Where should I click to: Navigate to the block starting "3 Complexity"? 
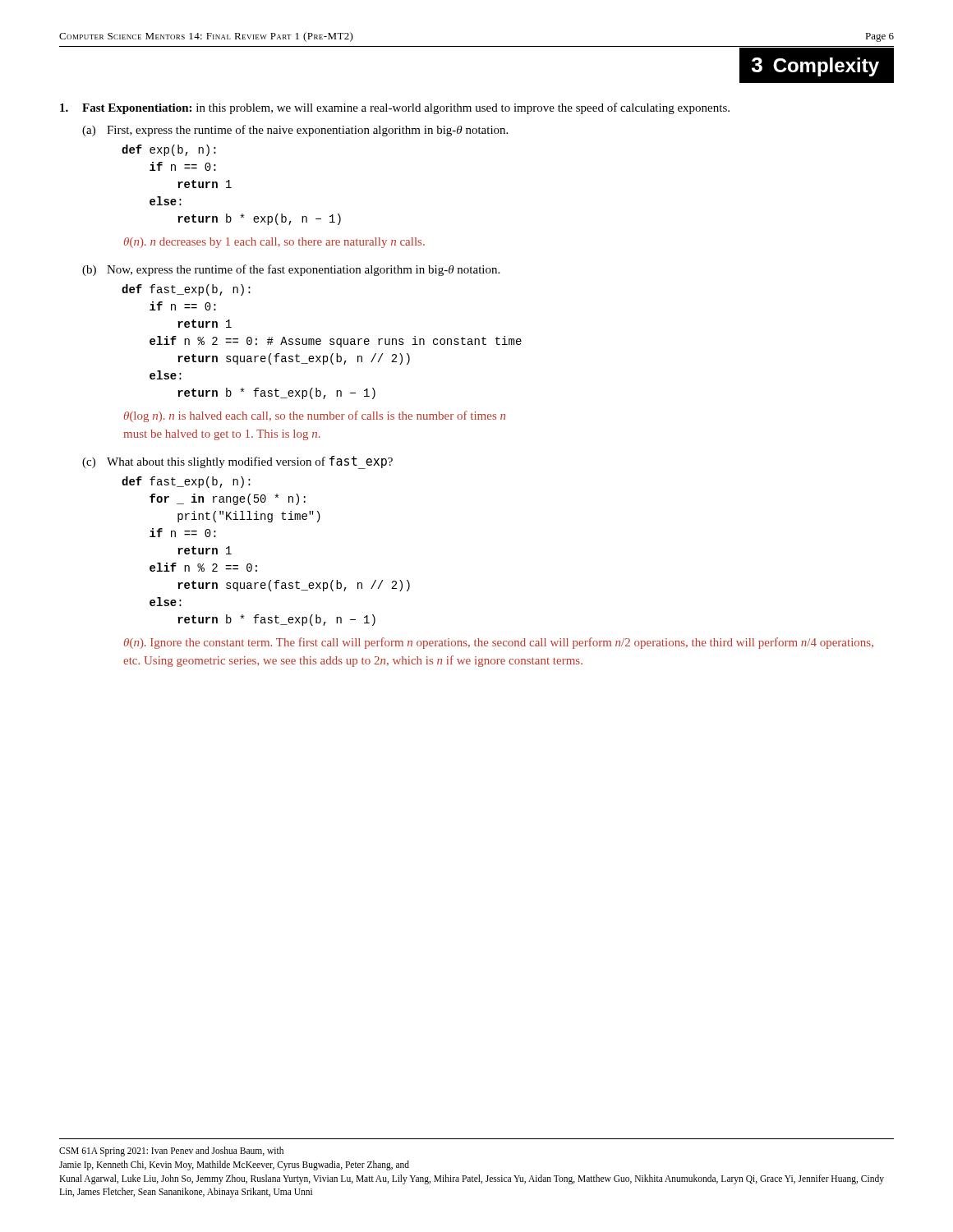(815, 65)
